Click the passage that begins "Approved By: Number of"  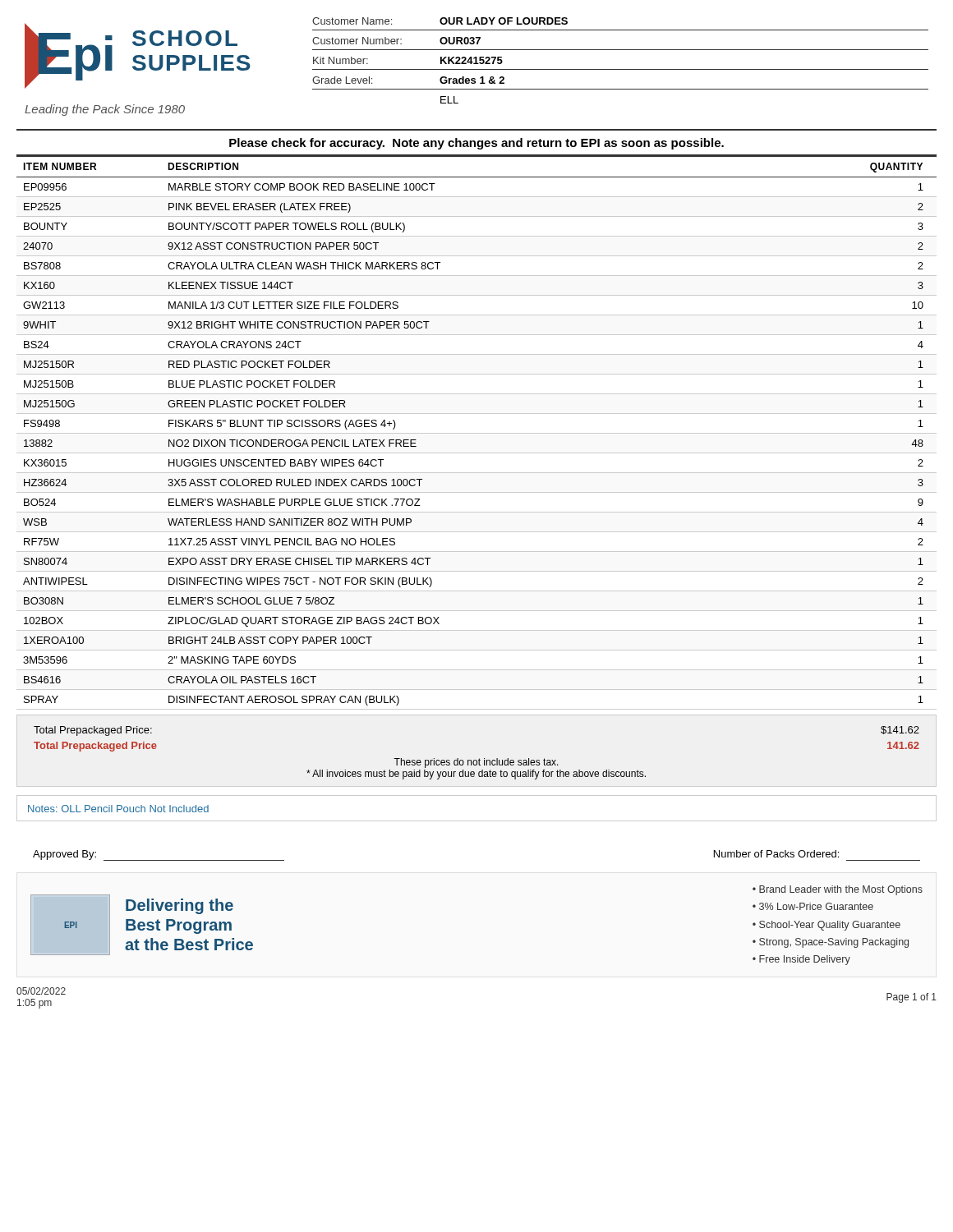64,855
